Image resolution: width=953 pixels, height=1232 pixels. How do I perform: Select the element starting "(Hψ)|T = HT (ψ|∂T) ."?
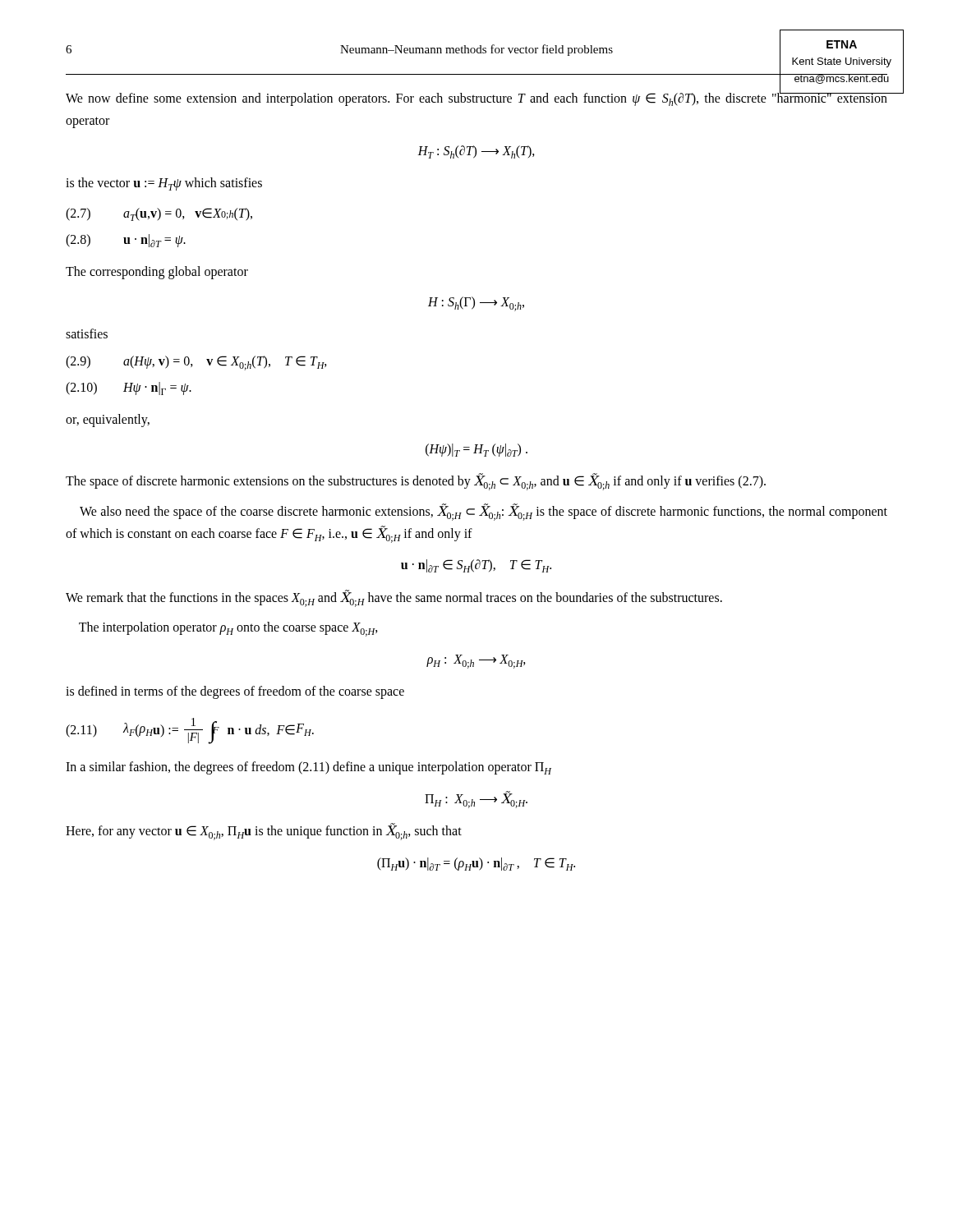[476, 450]
